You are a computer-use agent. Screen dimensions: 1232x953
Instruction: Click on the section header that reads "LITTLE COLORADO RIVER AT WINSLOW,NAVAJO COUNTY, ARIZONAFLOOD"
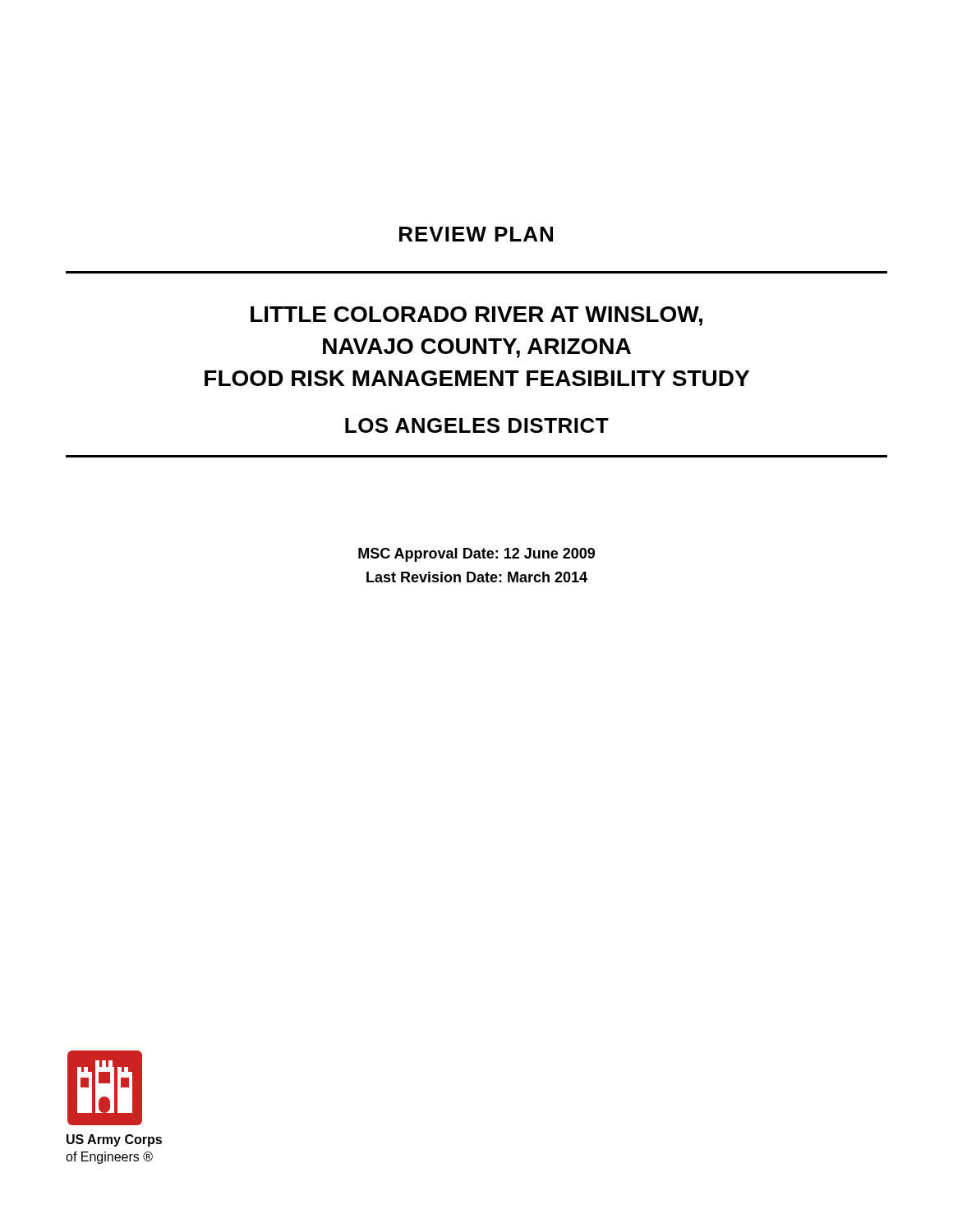click(x=476, y=364)
